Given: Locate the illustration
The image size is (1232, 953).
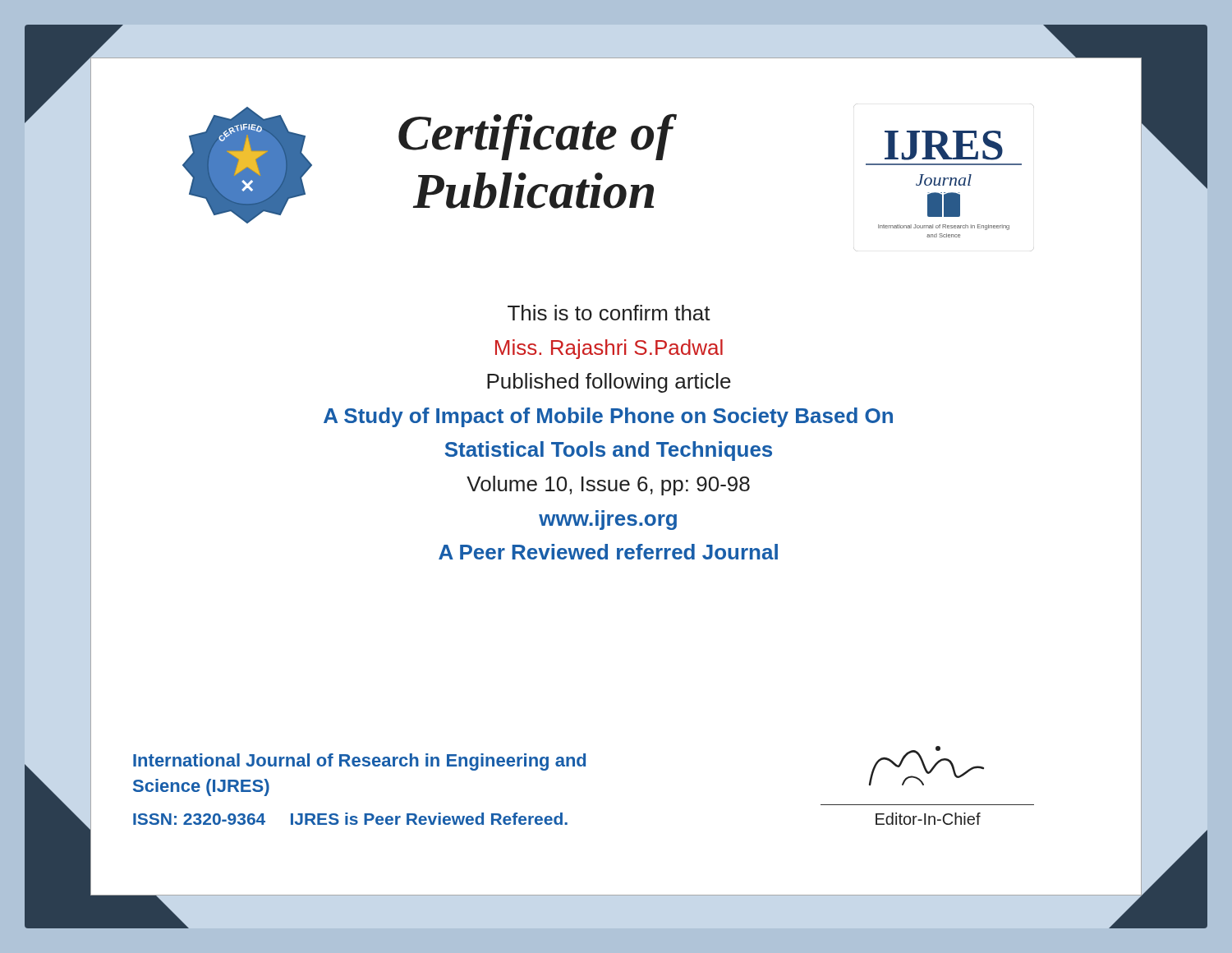Looking at the screenshot, I should pos(927,778).
